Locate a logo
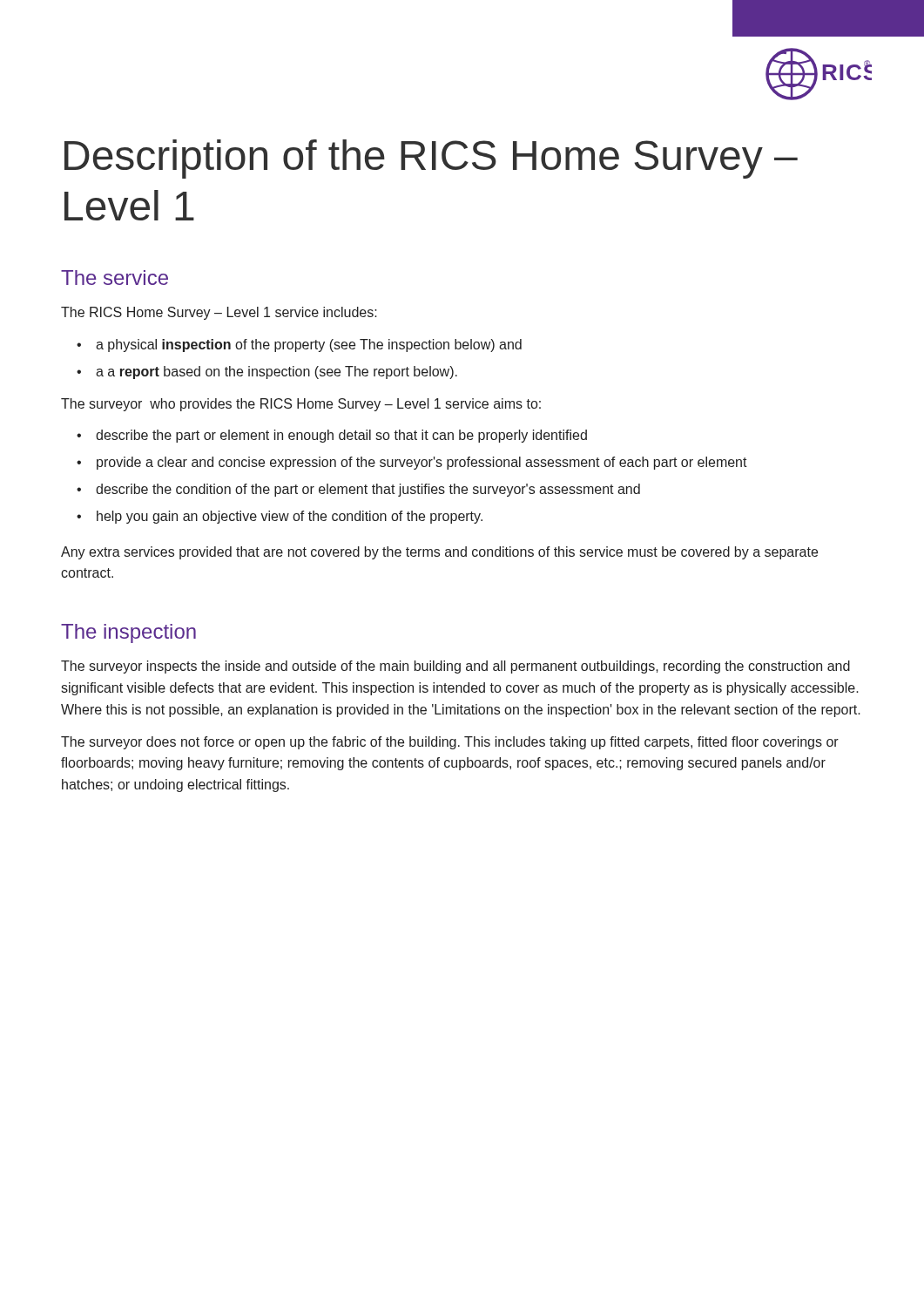Image resolution: width=924 pixels, height=1307 pixels. 817,77
